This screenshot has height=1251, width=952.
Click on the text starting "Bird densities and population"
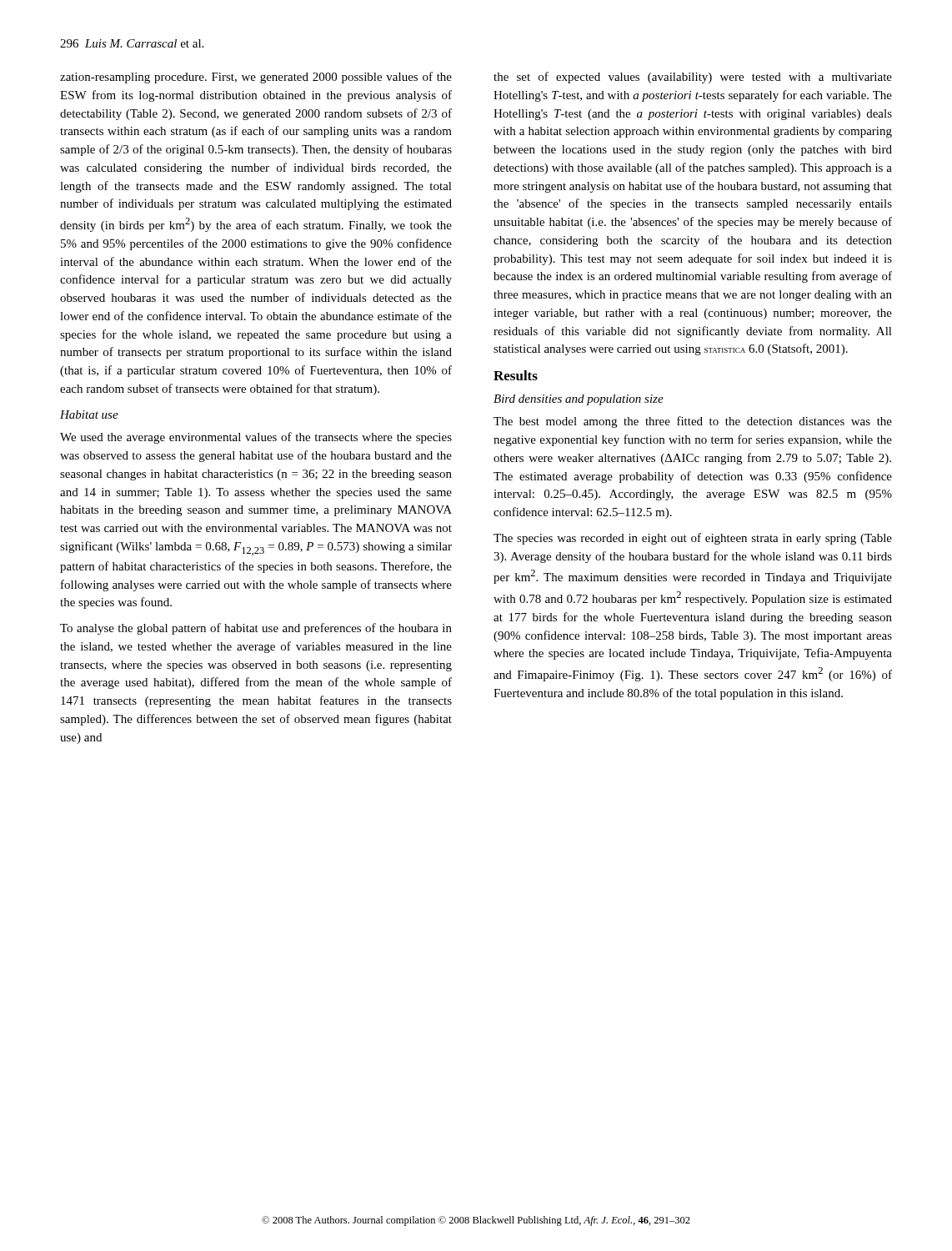[x=579, y=400]
